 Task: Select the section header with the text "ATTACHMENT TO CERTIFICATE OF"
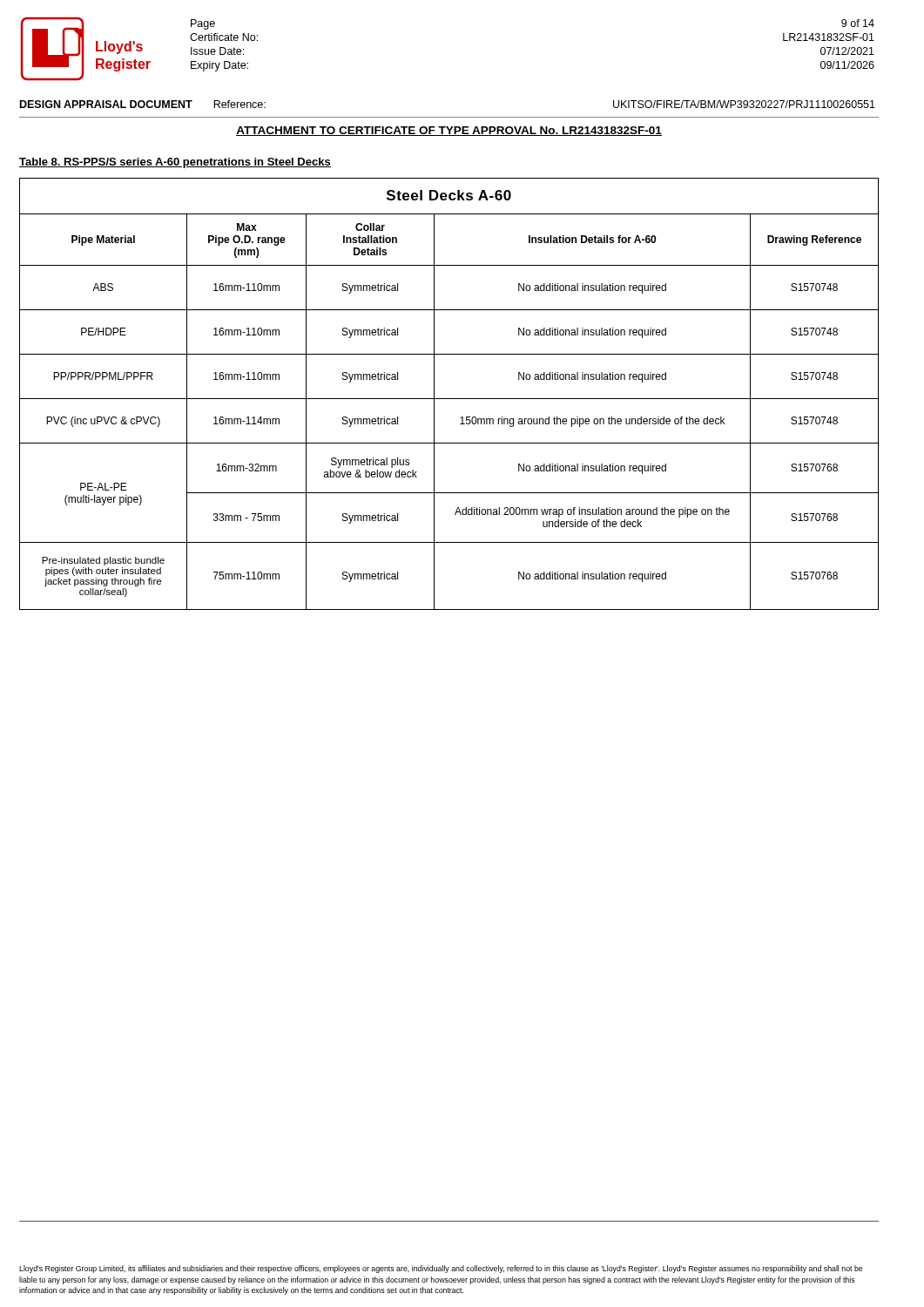(x=449, y=130)
